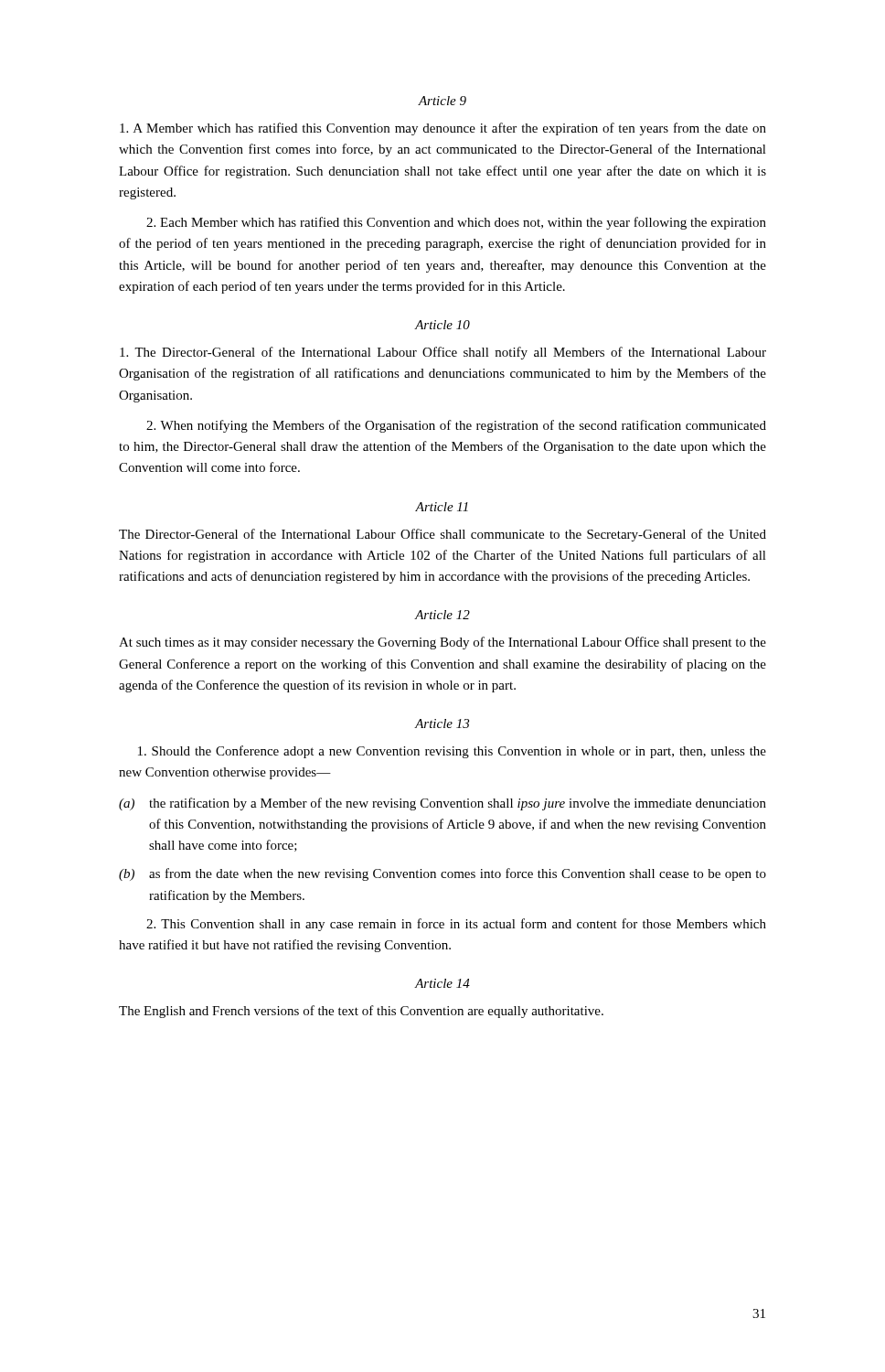Locate the section header that reads "Article 13"
885x1372 pixels.
tap(442, 724)
